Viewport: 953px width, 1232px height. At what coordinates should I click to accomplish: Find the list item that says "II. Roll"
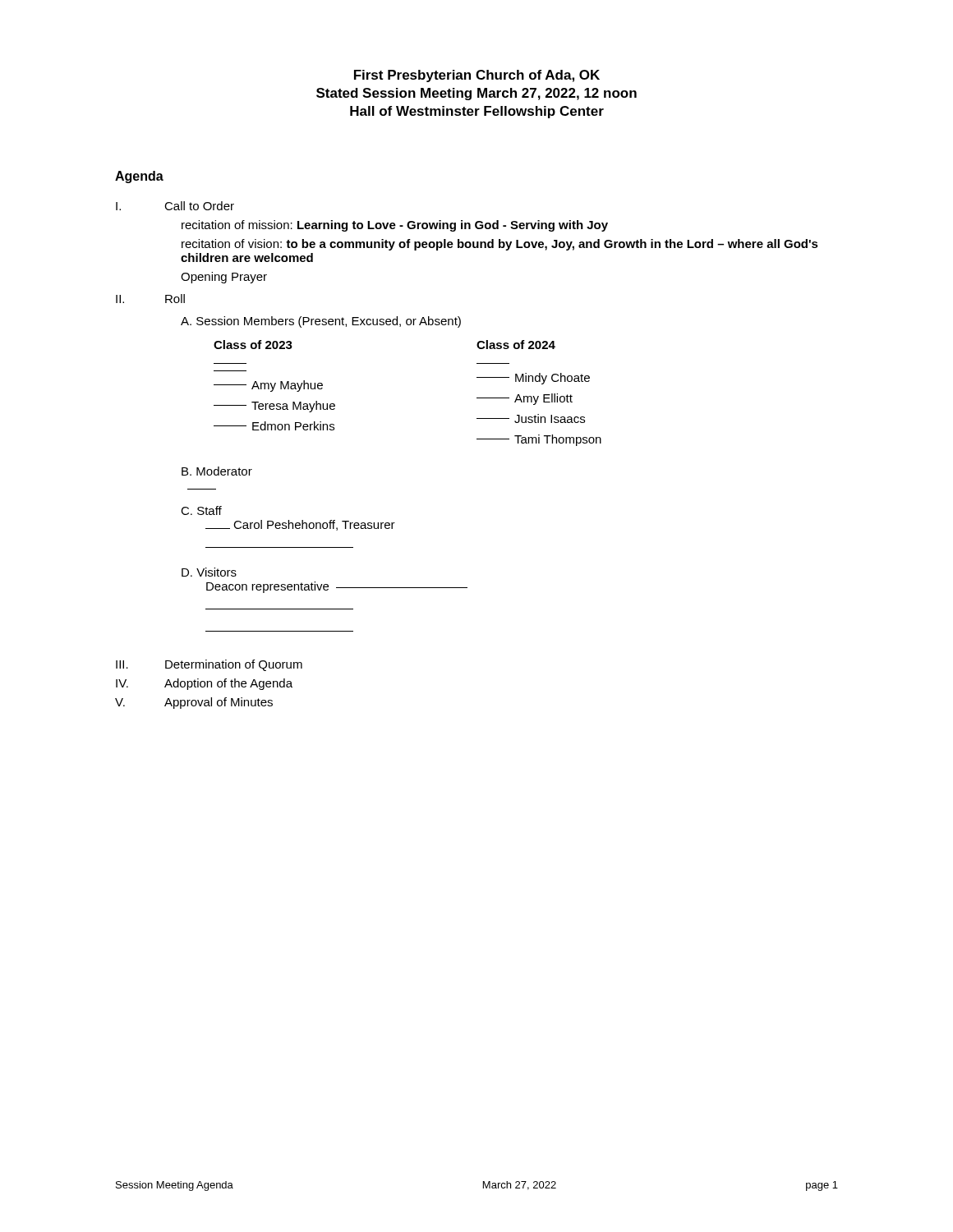tap(120, 299)
